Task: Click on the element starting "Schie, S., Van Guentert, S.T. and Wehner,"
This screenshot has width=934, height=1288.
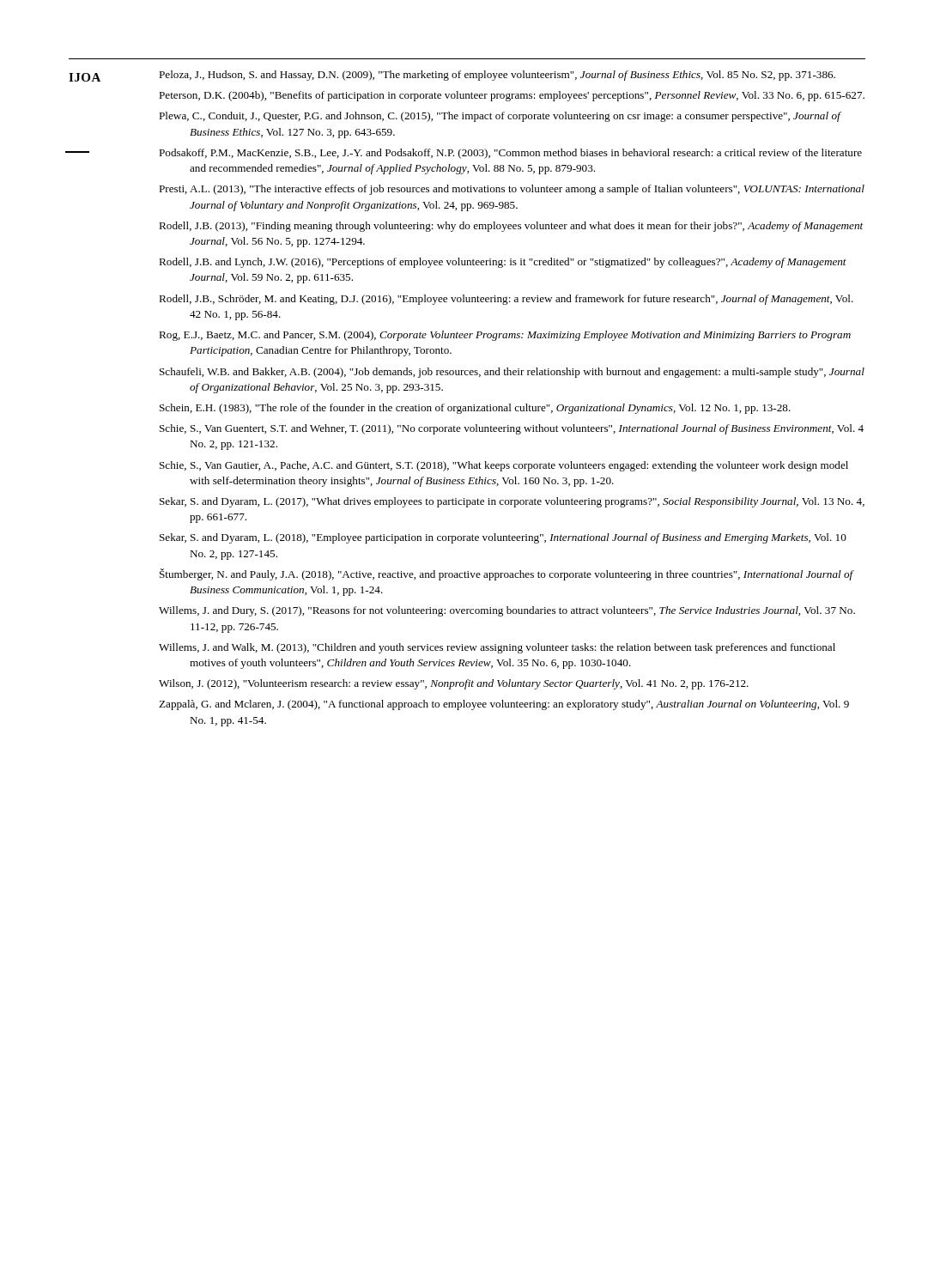Action: click(x=511, y=436)
